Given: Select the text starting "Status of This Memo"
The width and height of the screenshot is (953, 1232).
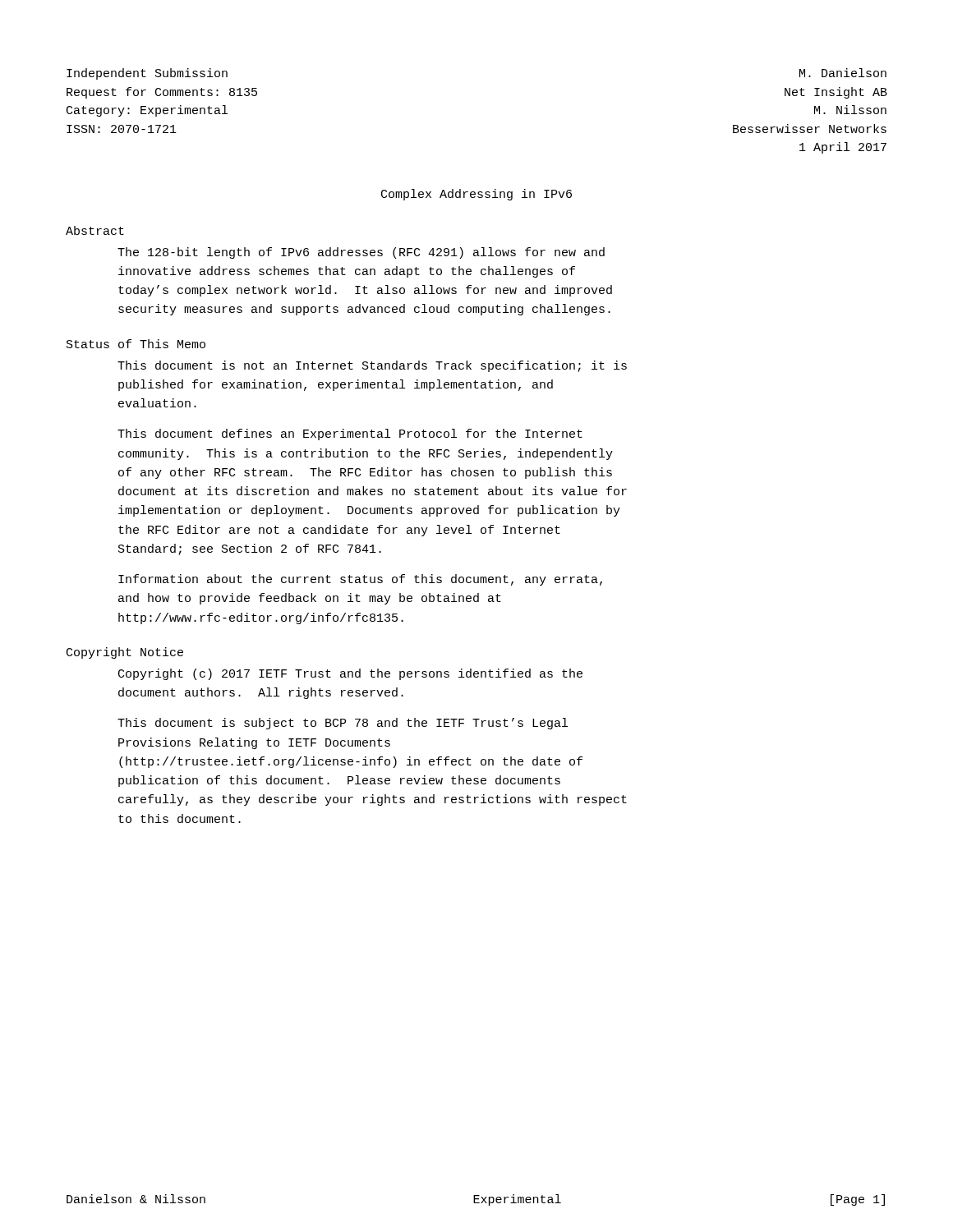Looking at the screenshot, I should pyautogui.click(x=136, y=345).
